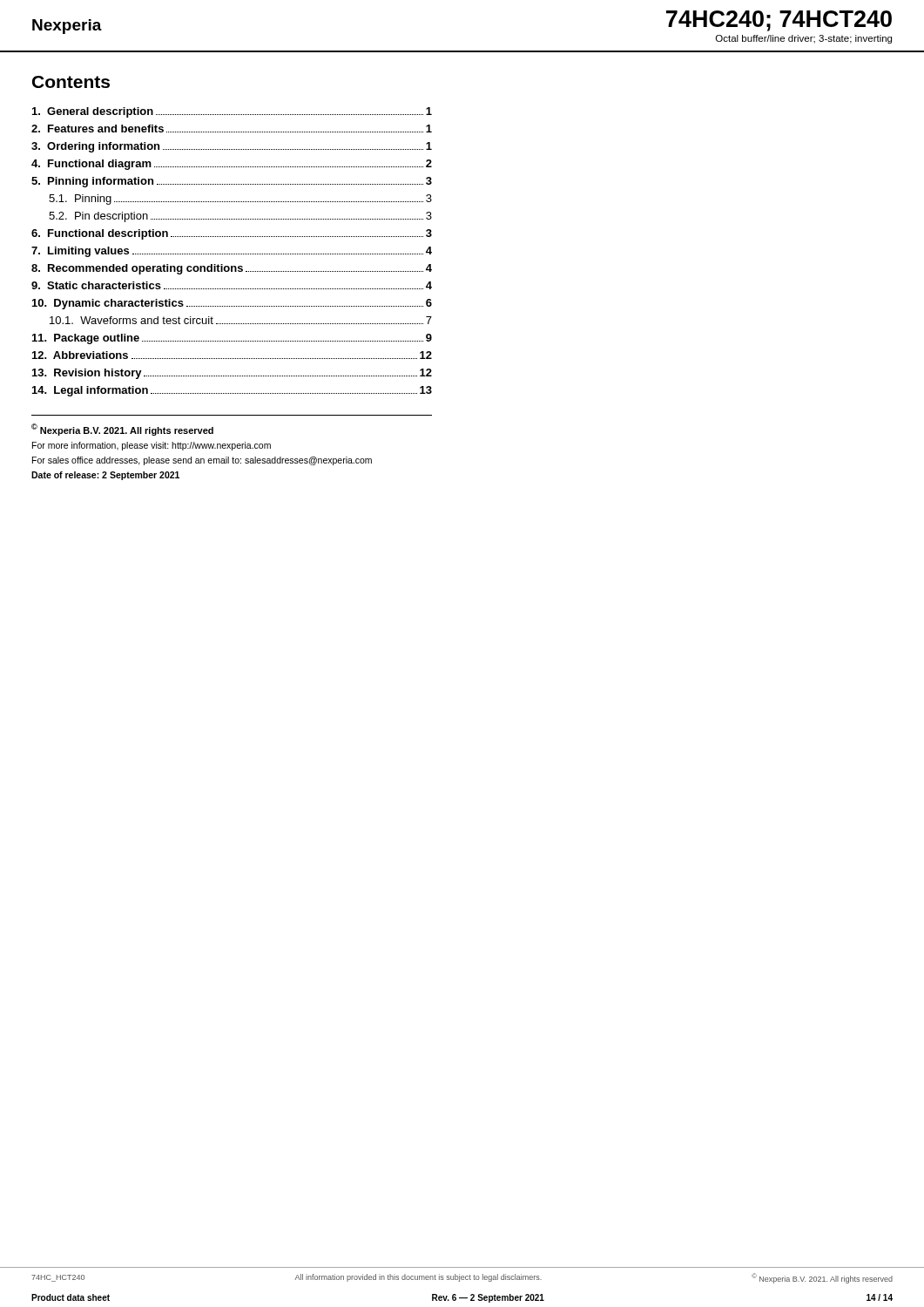Locate the text "6. Functional description 3"
924x1307 pixels.
tap(232, 233)
